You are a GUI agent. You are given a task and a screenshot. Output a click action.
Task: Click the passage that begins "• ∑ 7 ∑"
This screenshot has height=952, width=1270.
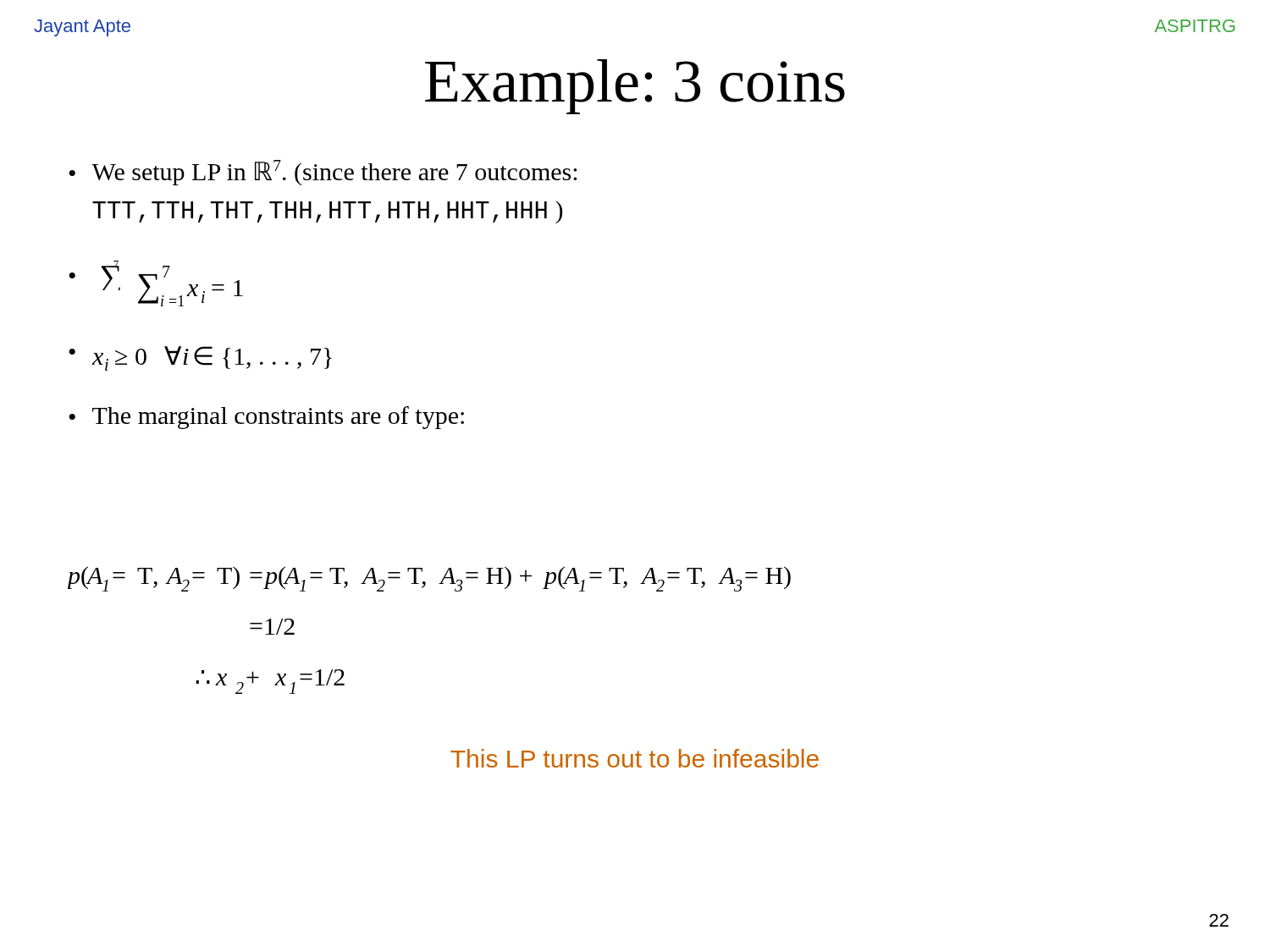(x=156, y=283)
